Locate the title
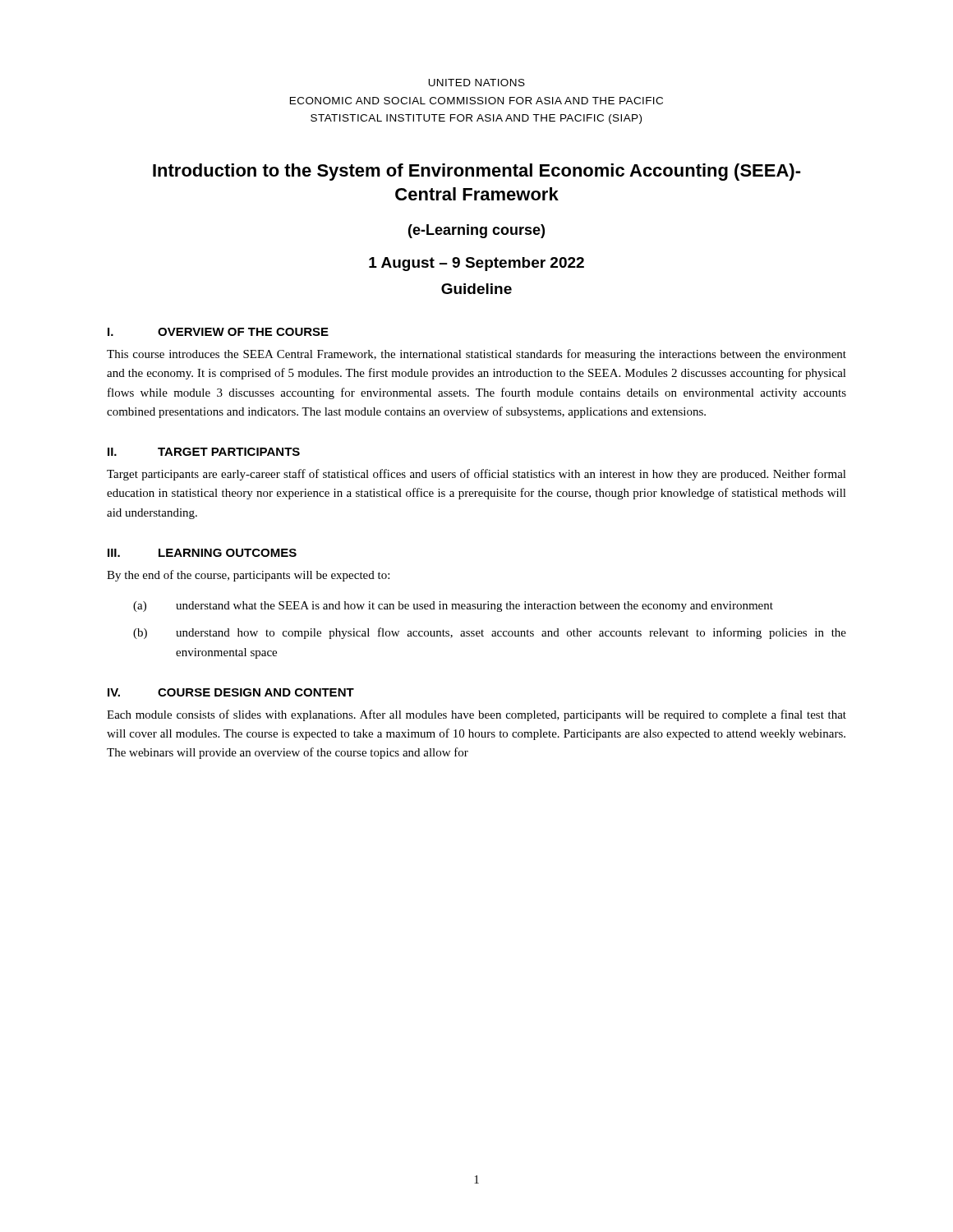The height and width of the screenshot is (1232, 953). click(476, 183)
